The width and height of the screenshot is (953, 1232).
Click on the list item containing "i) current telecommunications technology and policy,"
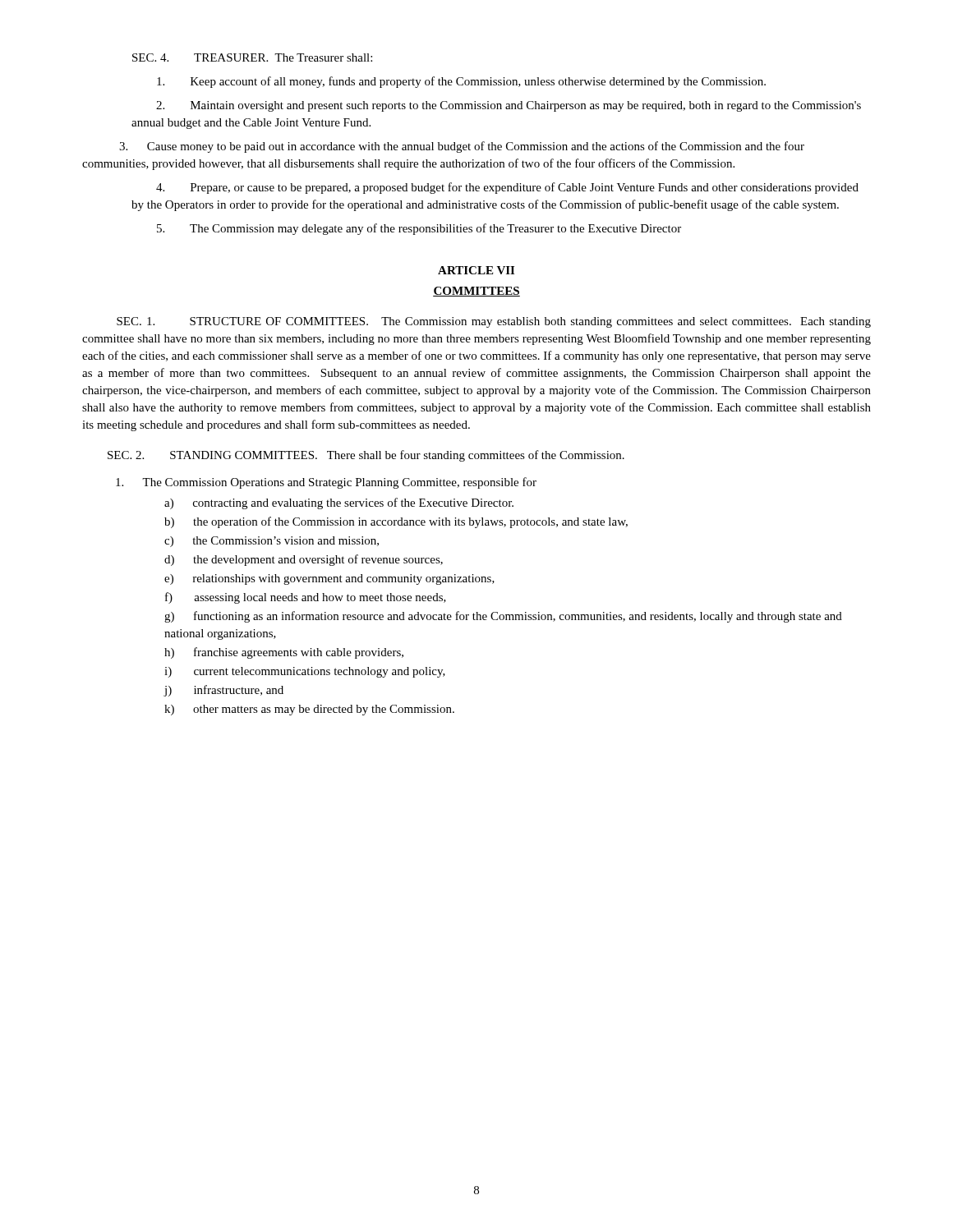tap(305, 671)
